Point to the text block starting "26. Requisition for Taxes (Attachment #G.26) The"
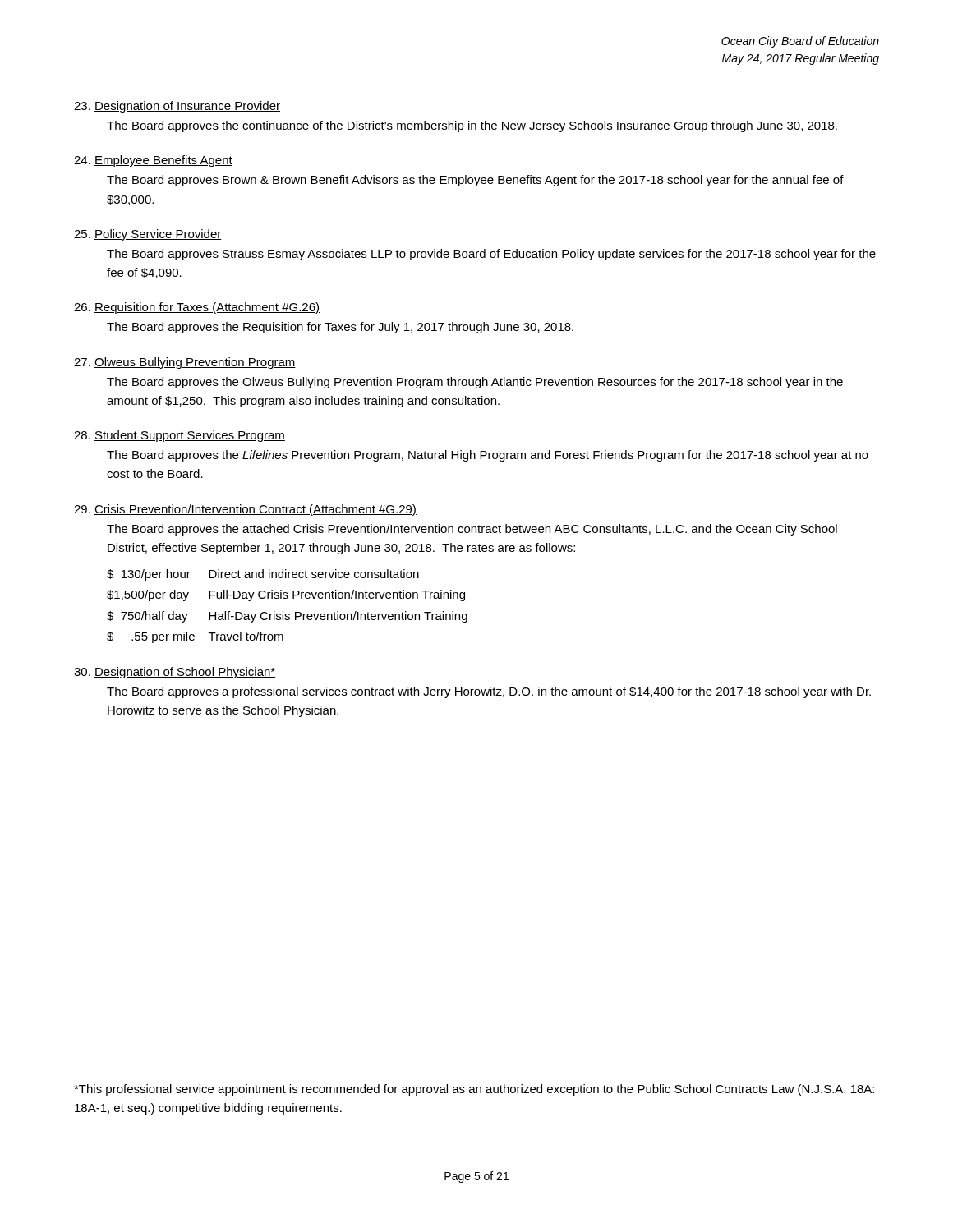Screen dimensions: 1232x953 476,318
